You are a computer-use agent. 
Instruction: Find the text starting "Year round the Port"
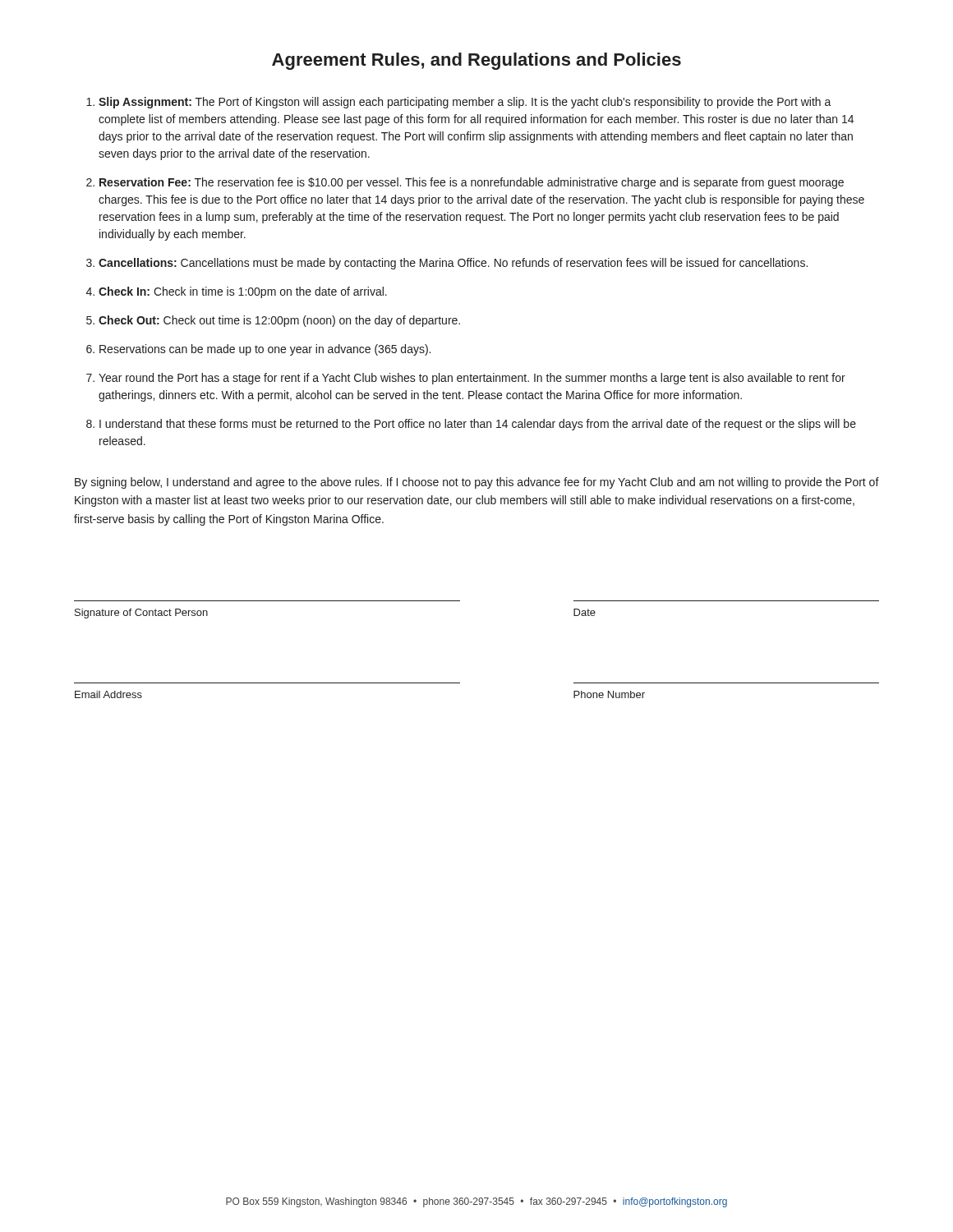[472, 386]
